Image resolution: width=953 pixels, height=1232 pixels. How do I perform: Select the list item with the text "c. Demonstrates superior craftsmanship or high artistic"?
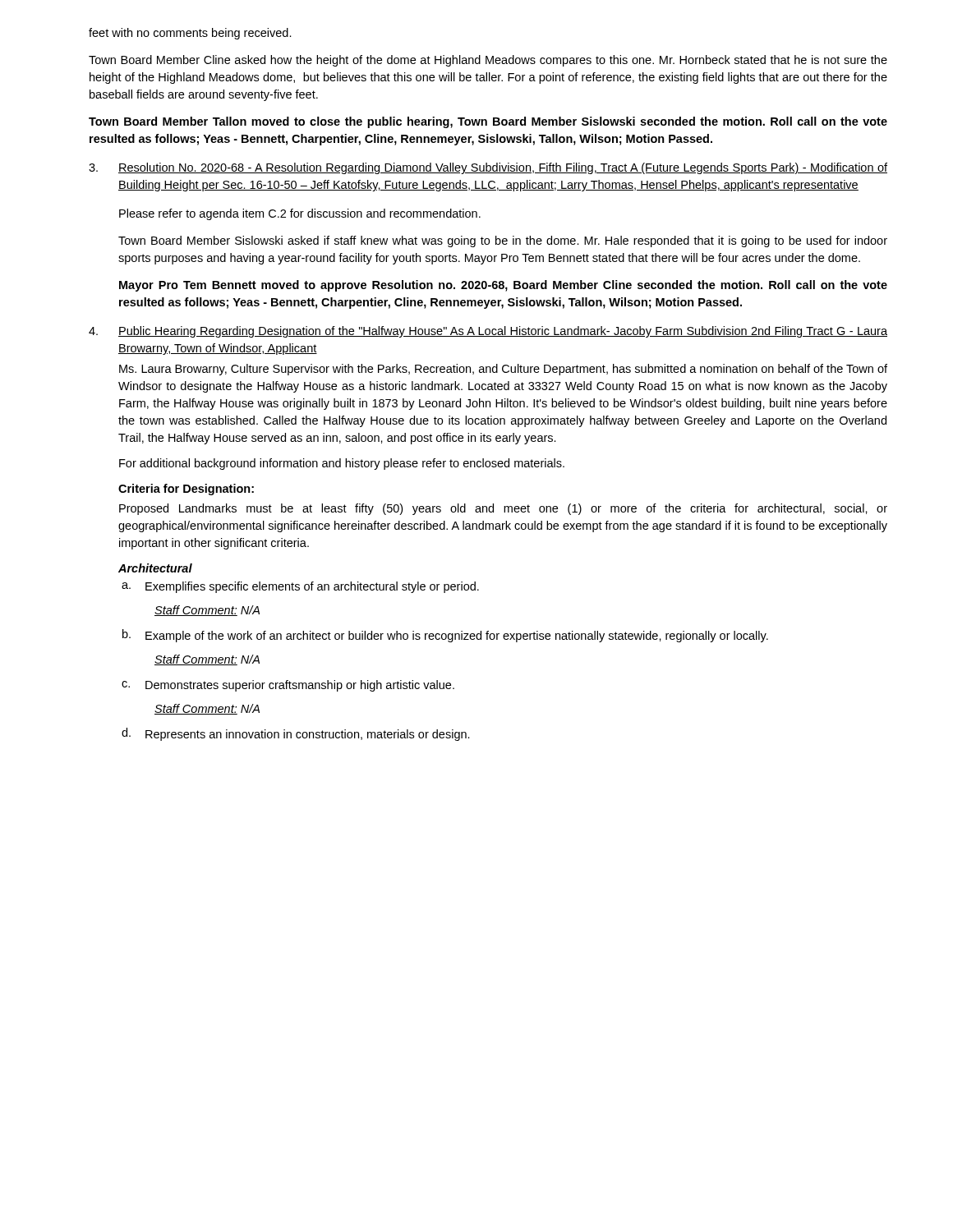click(x=288, y=686)
